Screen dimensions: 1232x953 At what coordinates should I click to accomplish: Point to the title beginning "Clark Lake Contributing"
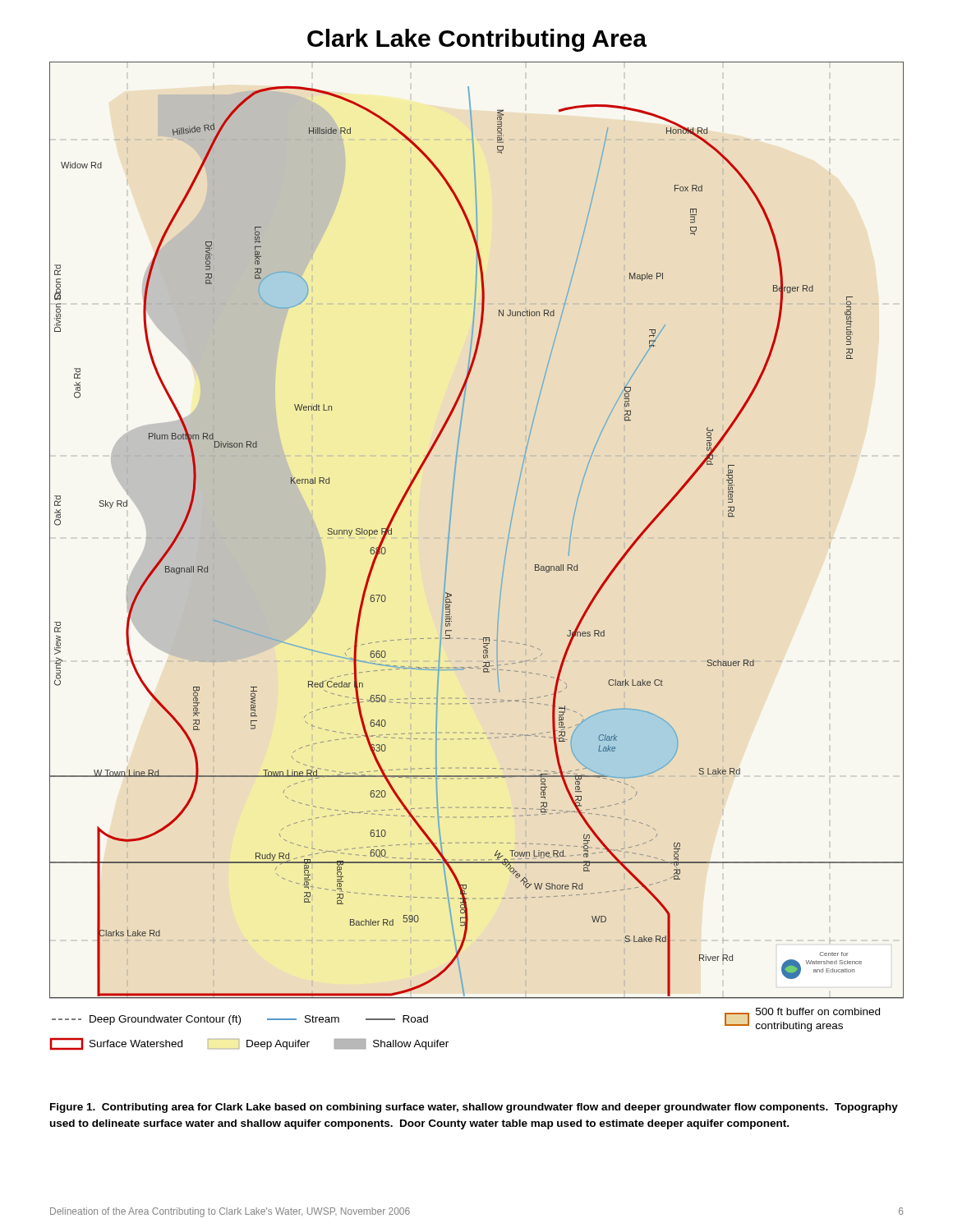coord(476,38)
